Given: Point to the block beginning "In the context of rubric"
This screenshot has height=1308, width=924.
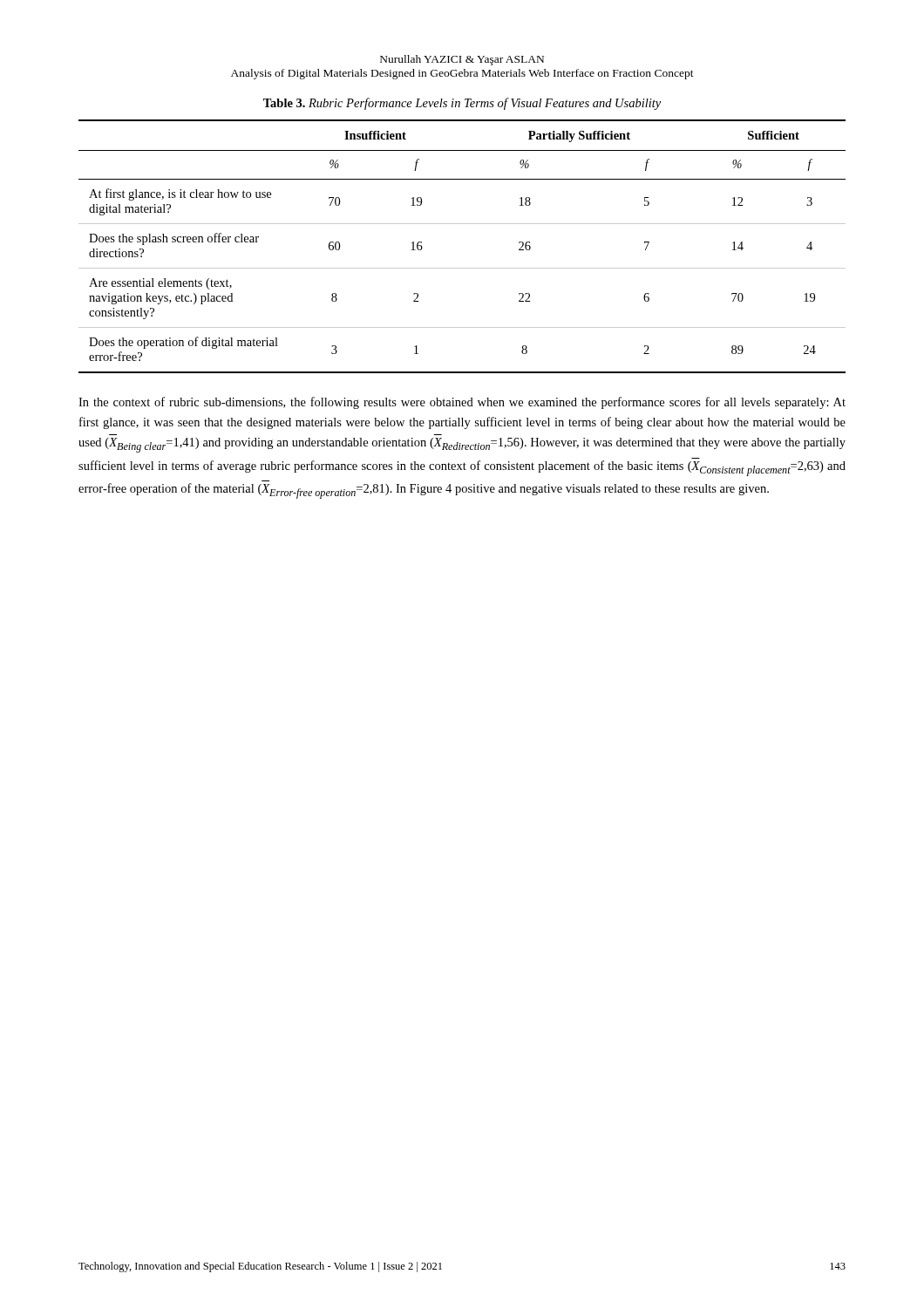Looking at the screenshot, I should pos(462,447).
